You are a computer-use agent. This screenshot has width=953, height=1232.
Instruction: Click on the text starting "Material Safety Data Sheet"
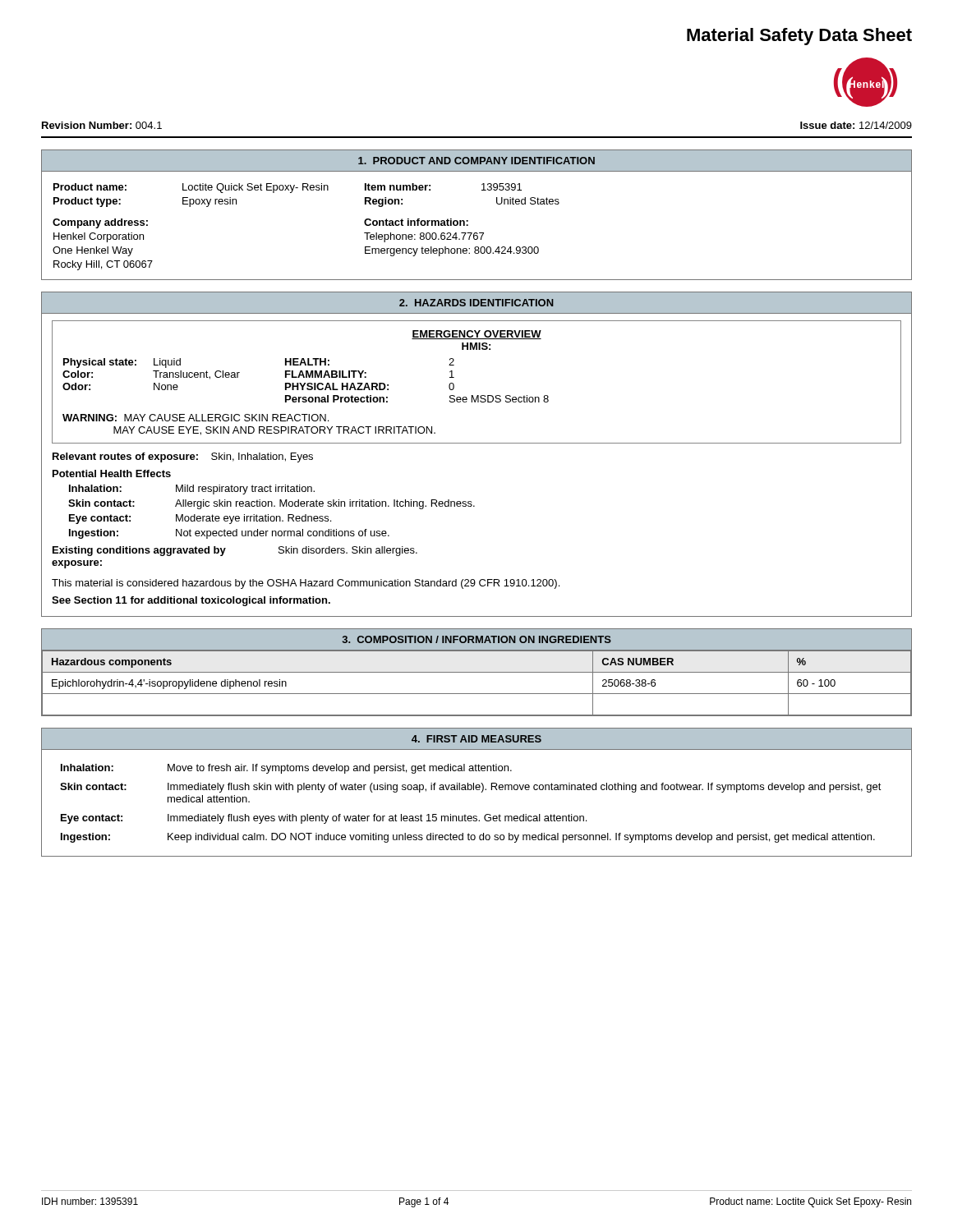click(799, 35)
